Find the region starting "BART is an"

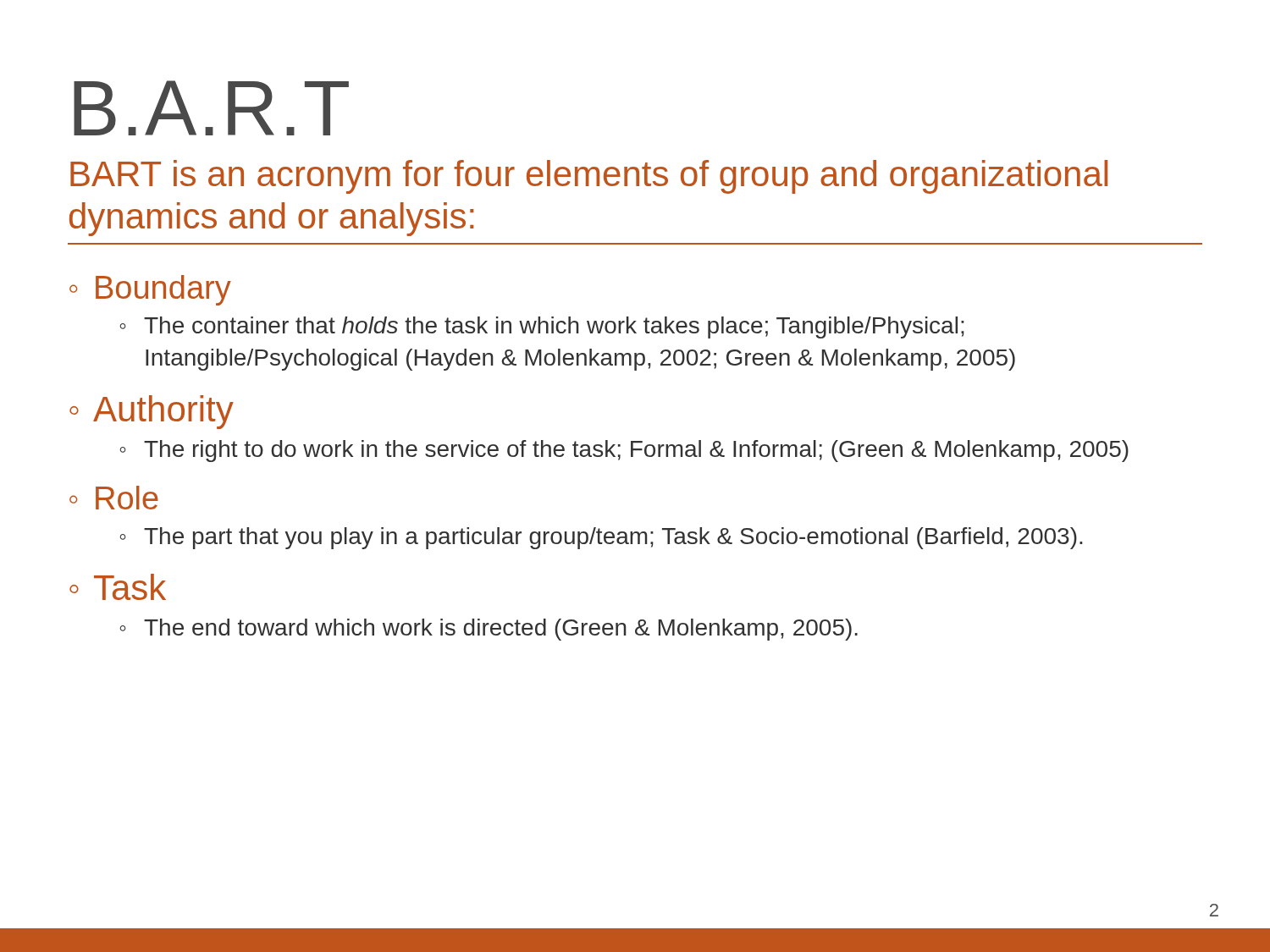[589, 195]
